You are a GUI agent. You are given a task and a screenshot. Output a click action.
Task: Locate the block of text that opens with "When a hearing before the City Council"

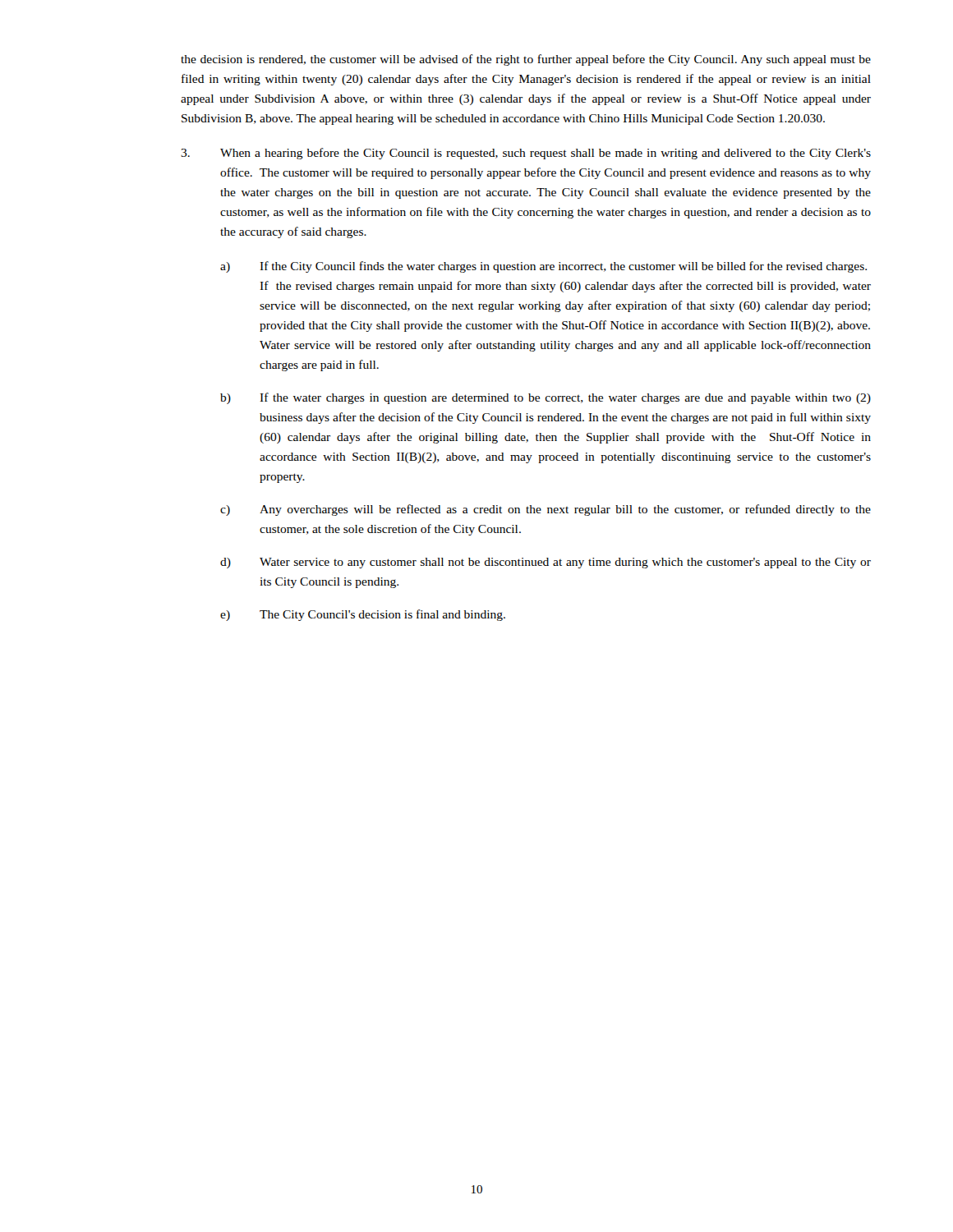tap(526, 192)
